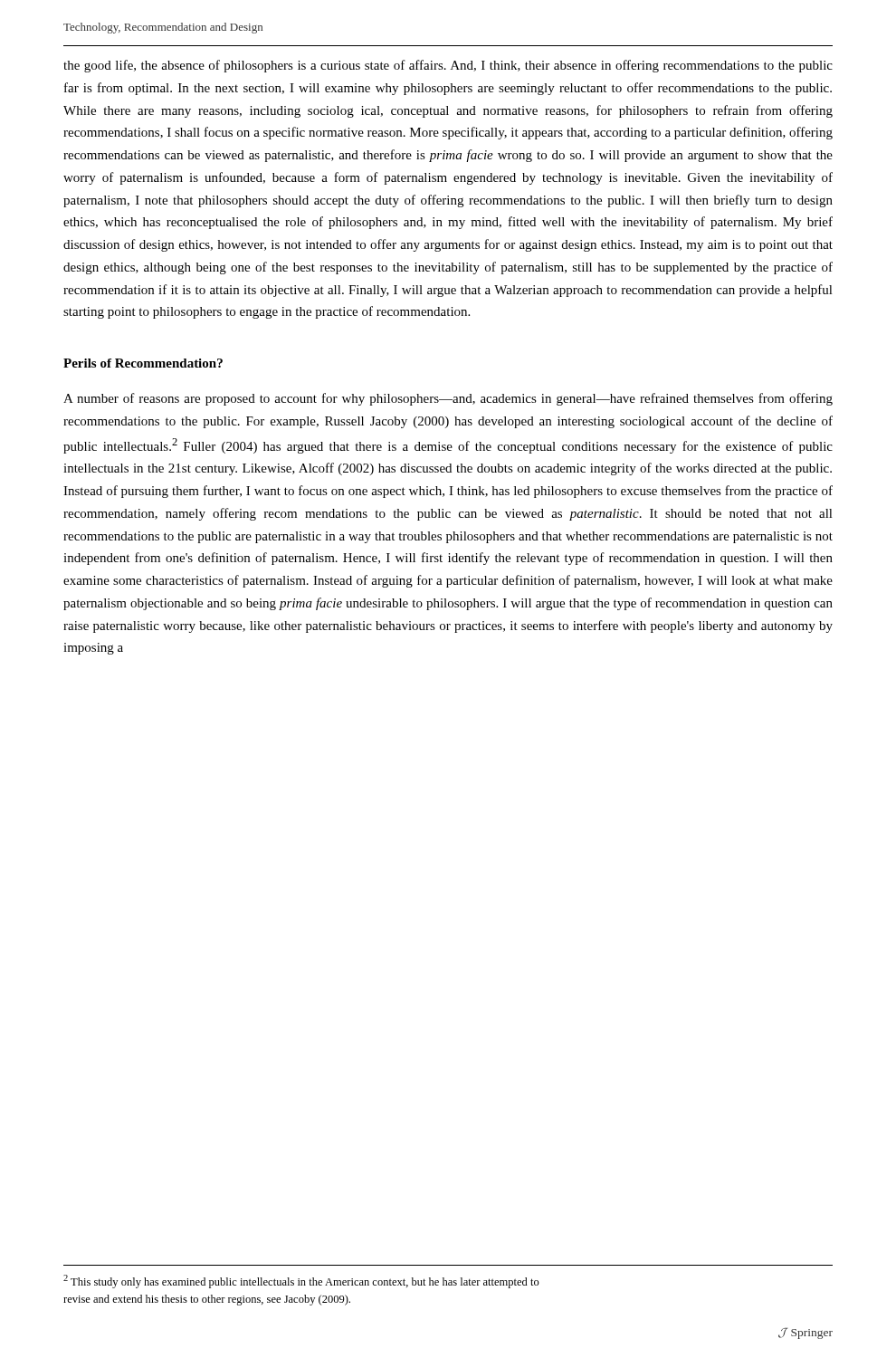The height and width of the screenshot is (1358, 896).
Task: Where is the passage that starts "2 This study only has examined"?
Action: [301, 1289]
